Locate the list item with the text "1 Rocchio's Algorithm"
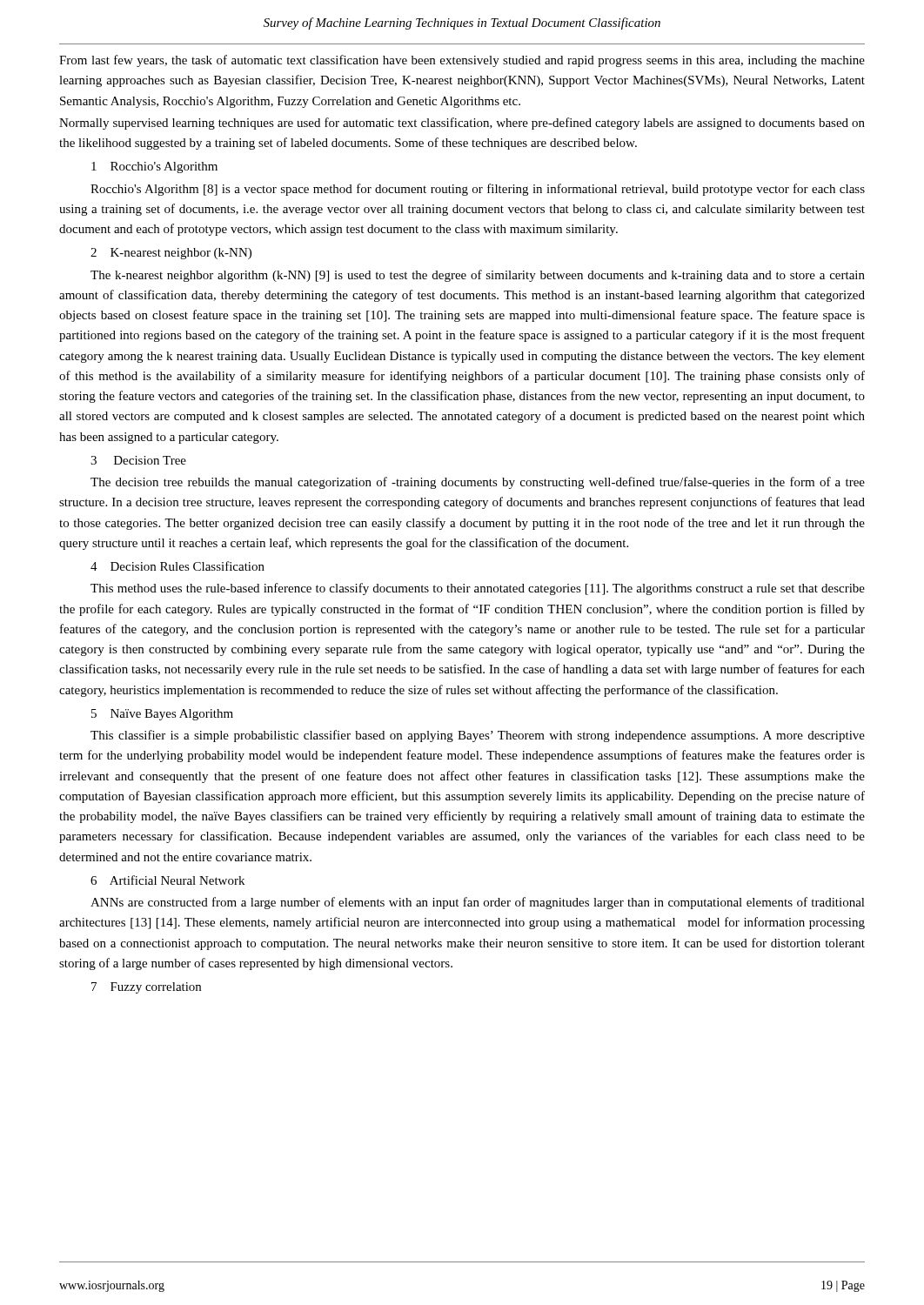Viewport: 924px width, 1305px height. (x=154, y=167)
